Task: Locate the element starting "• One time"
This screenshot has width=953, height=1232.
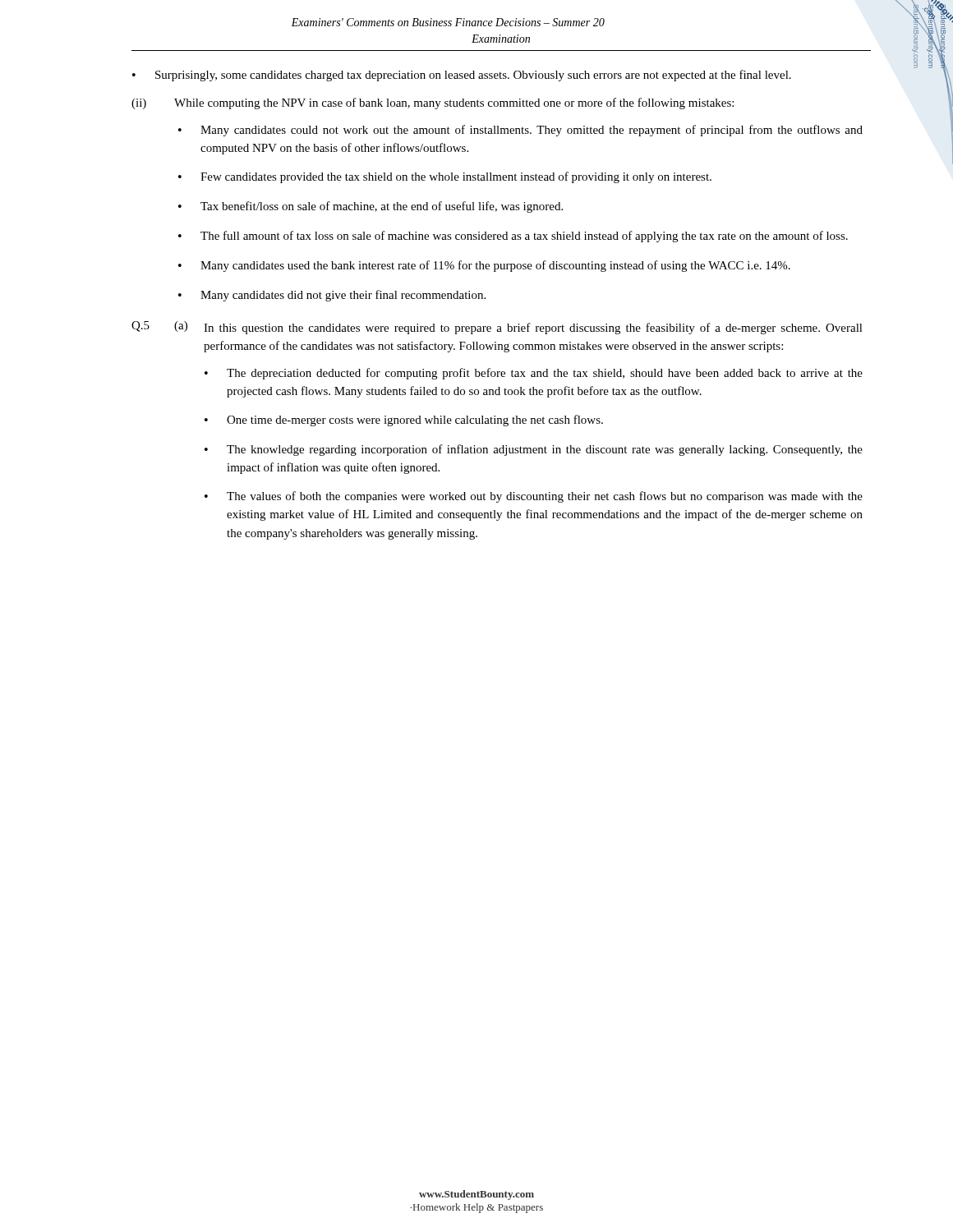Action: pyautogui.click(x=533, y=420)
